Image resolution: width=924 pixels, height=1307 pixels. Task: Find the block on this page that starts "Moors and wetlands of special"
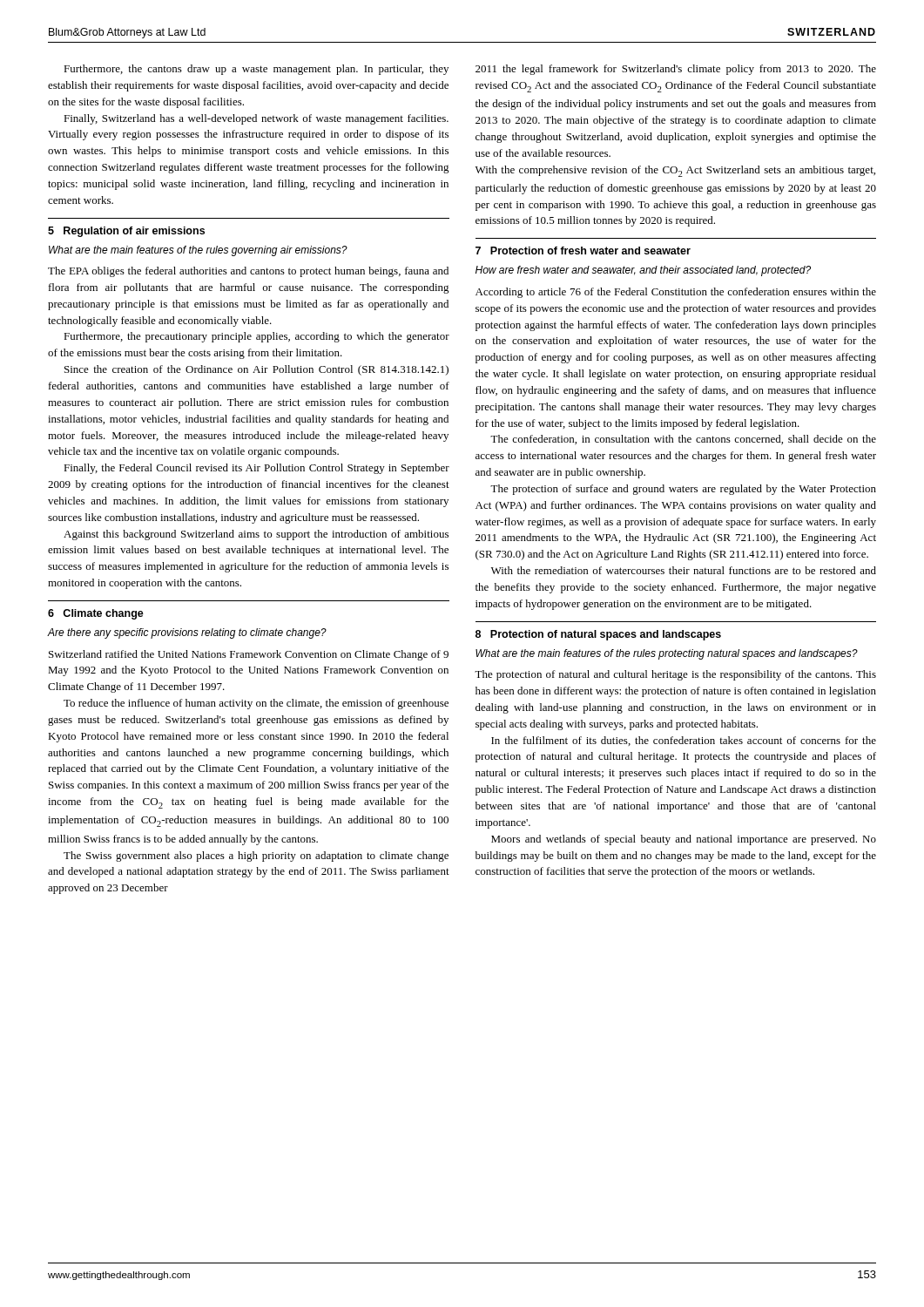coord(676,856)
